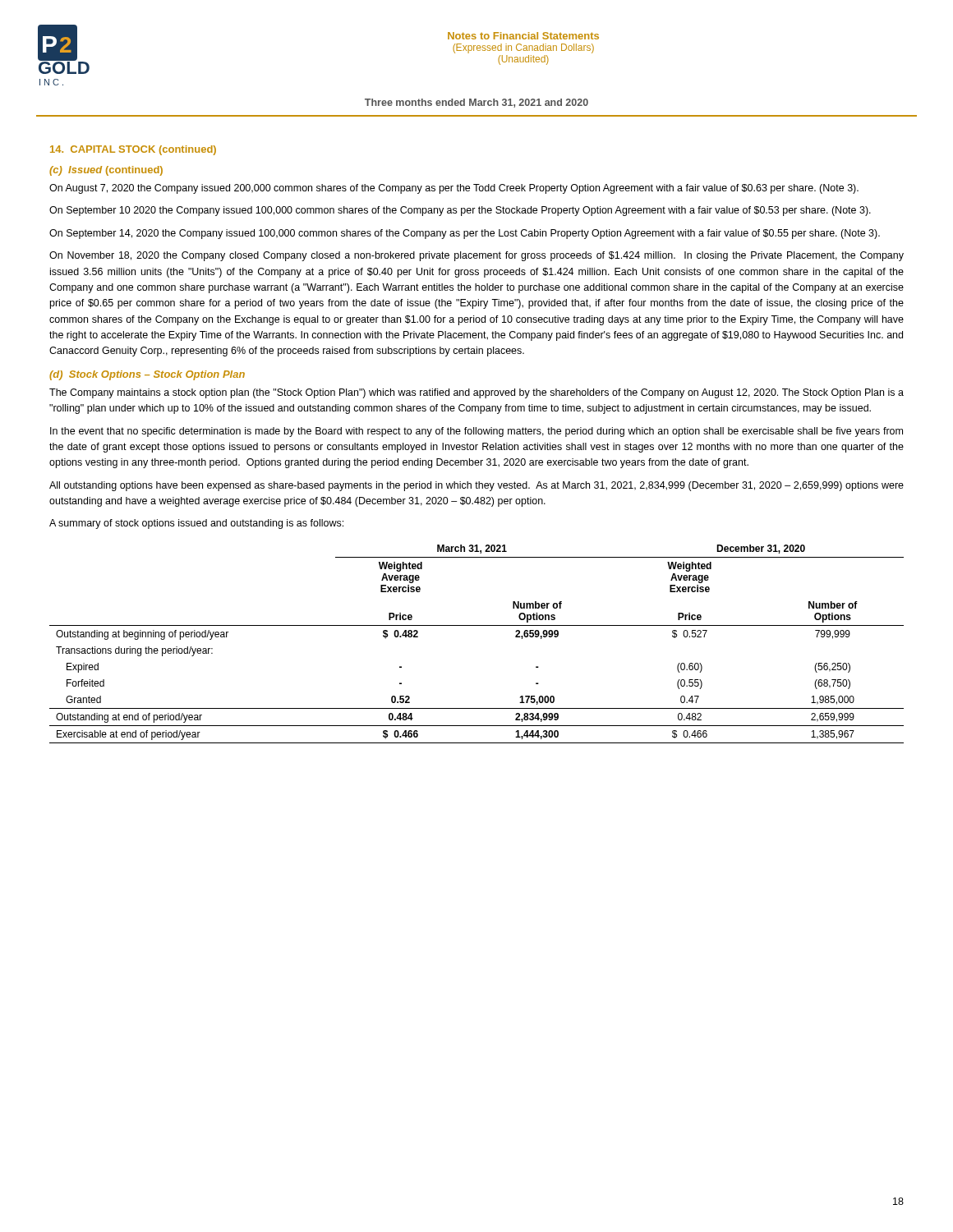Viewport: 953px width, 1232px height.
Task: Select the element starting "All outstanding options have been expensed as share-based"
Action: pyautogui.click(x=476, y=493)
